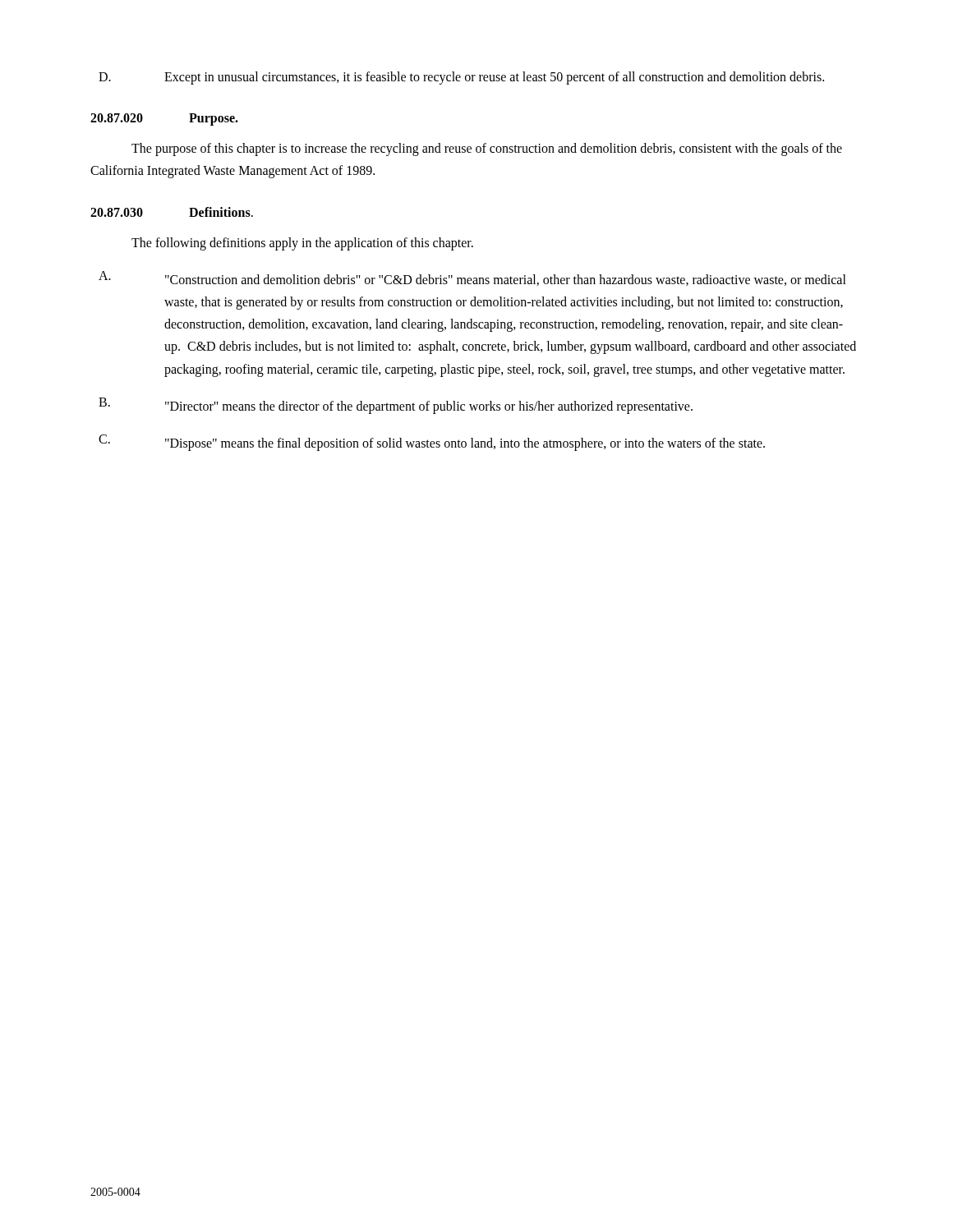The image size is (953, 1232).
Task: Click on the text block that reads "The purpose of this chapter is to increase"
Action: point(466,160)
